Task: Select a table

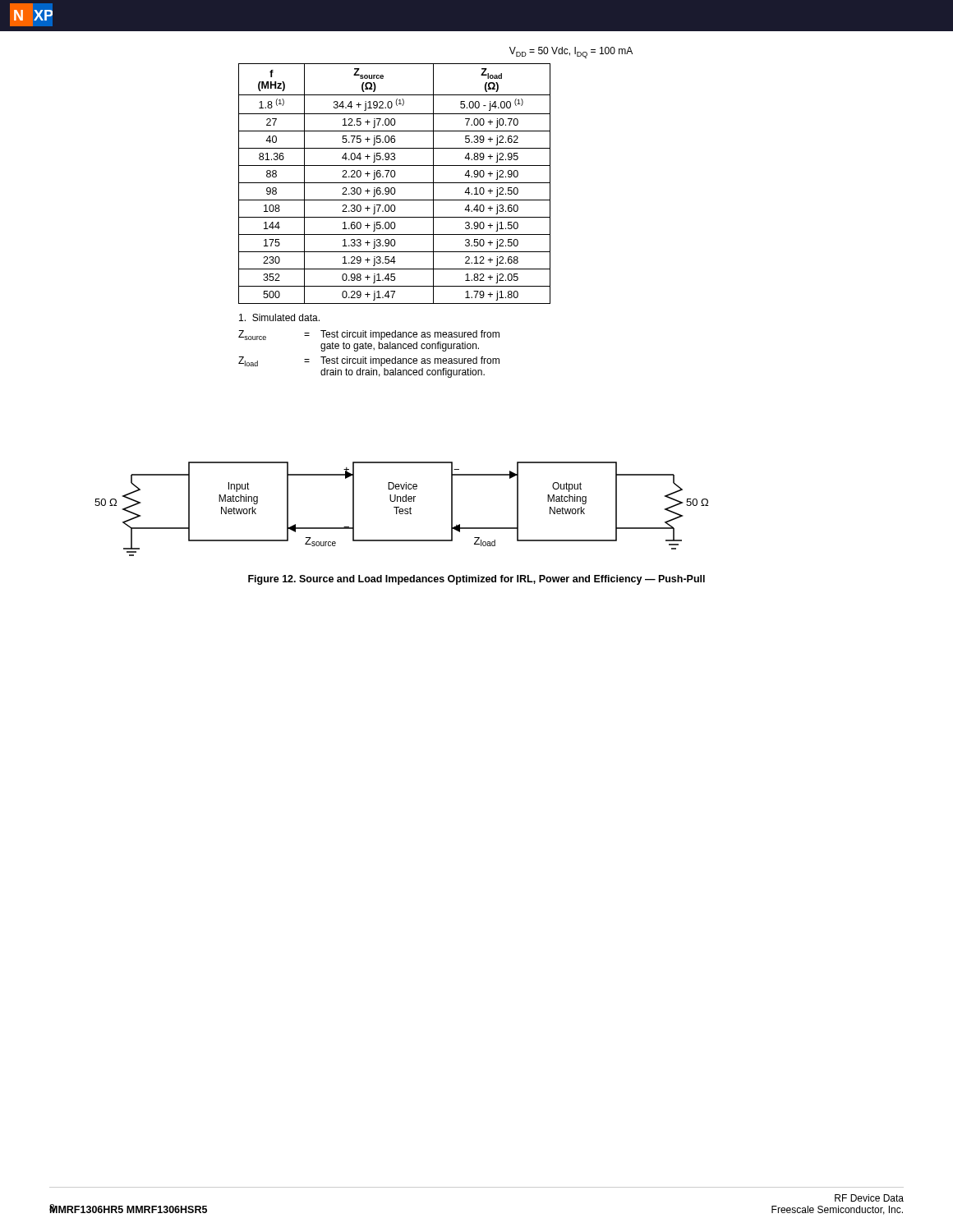Action: pyautogui.click(x=571, y=184)
